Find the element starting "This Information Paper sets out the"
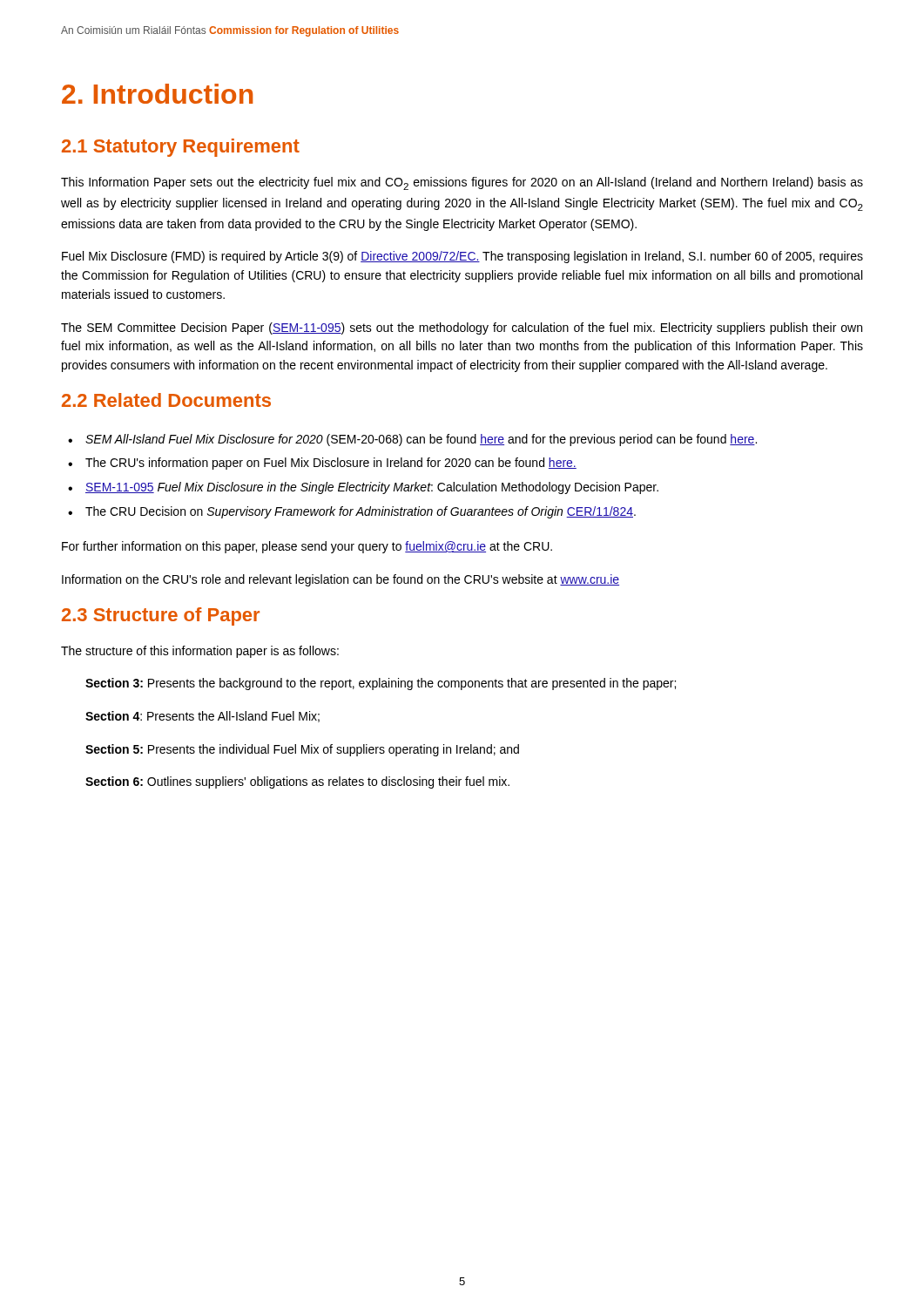This screenshot has height=1307, width=924. point(462,204)
